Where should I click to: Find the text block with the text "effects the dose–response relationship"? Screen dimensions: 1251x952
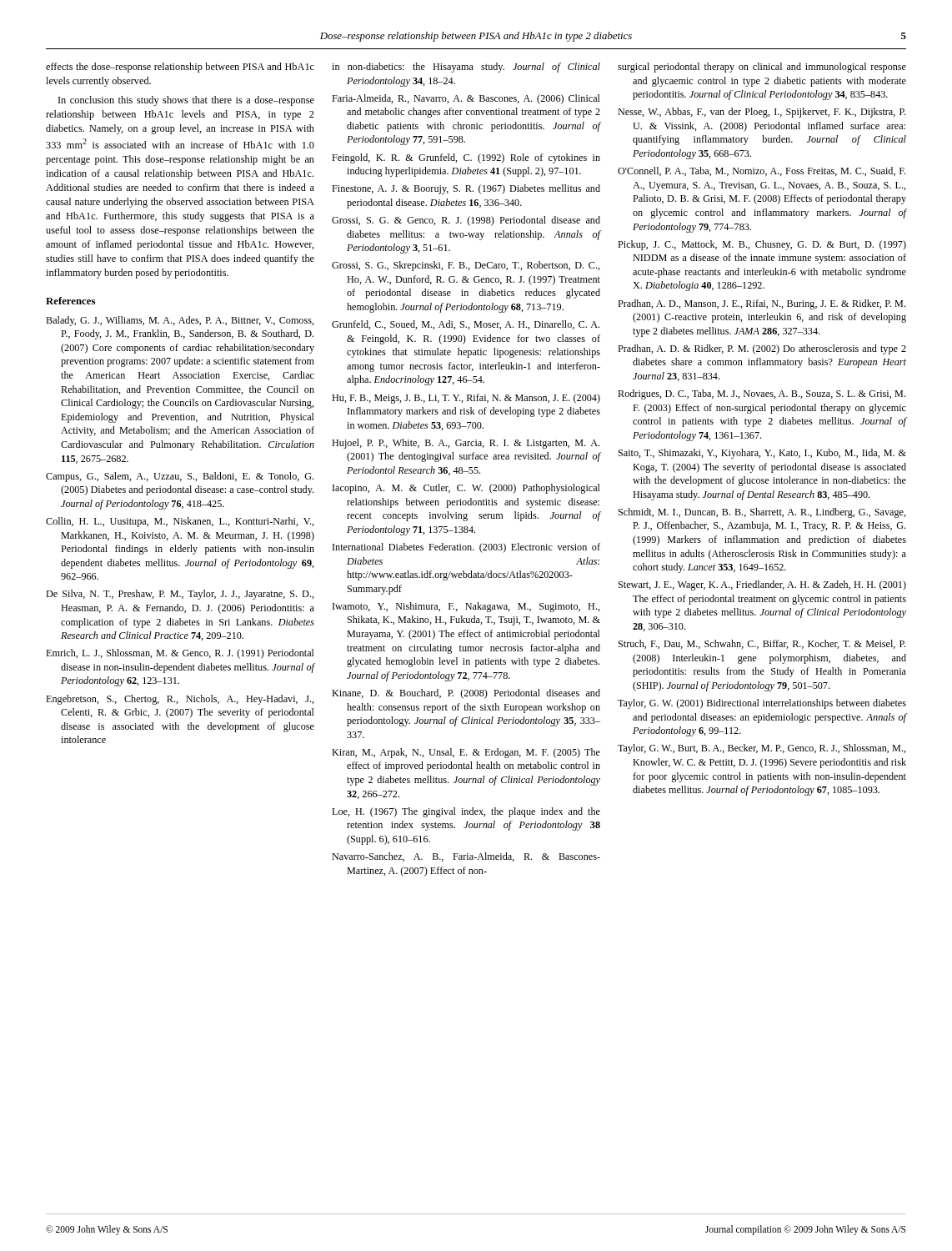pyautogui.click(x=180, y=170)
